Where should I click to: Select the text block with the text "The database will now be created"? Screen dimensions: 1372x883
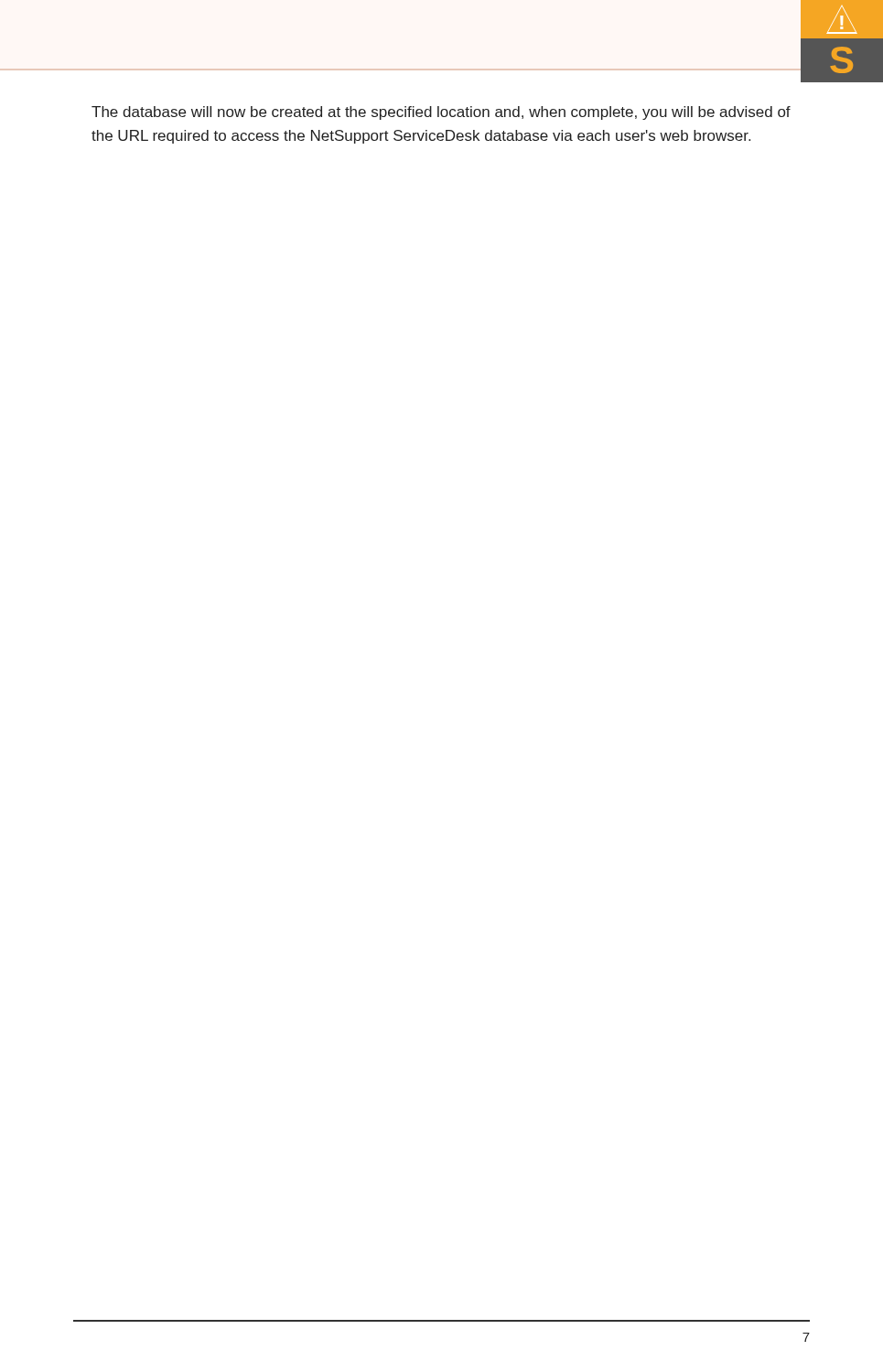tap(441, 124)
